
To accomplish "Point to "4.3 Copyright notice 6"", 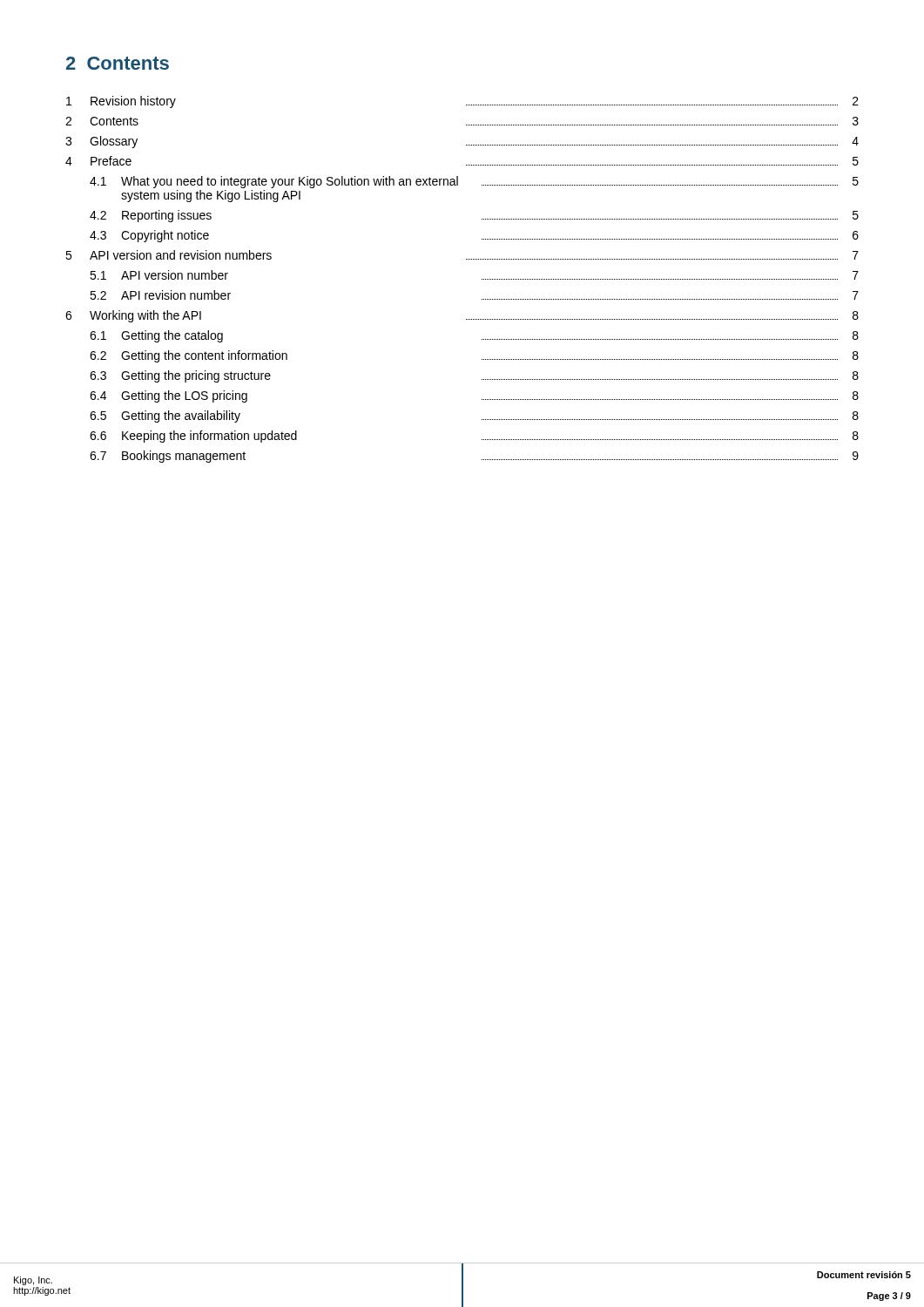I will click(x=474, y=235).
